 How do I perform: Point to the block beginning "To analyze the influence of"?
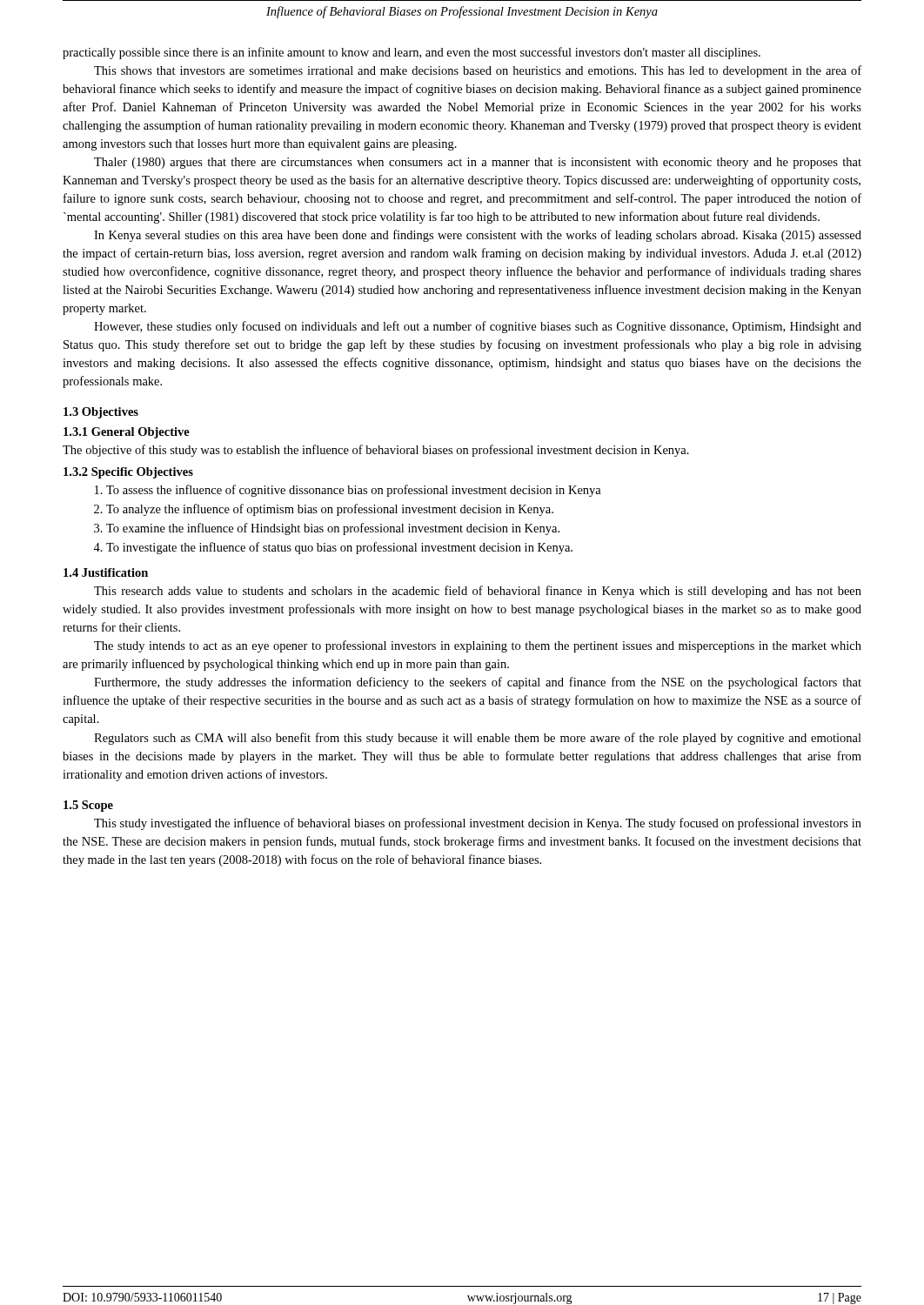pos(484,510)
